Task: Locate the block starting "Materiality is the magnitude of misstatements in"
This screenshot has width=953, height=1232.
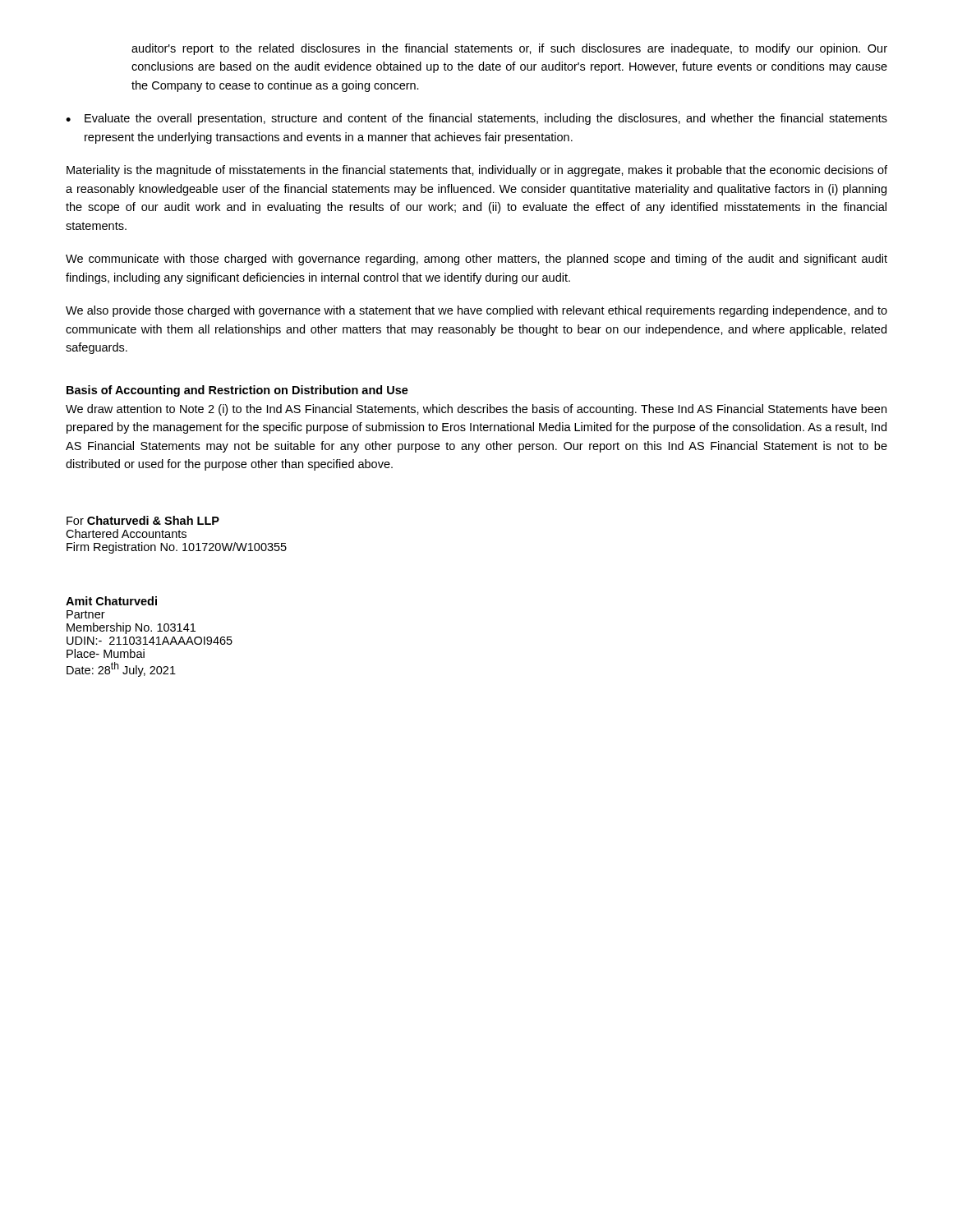Action: 476,198
